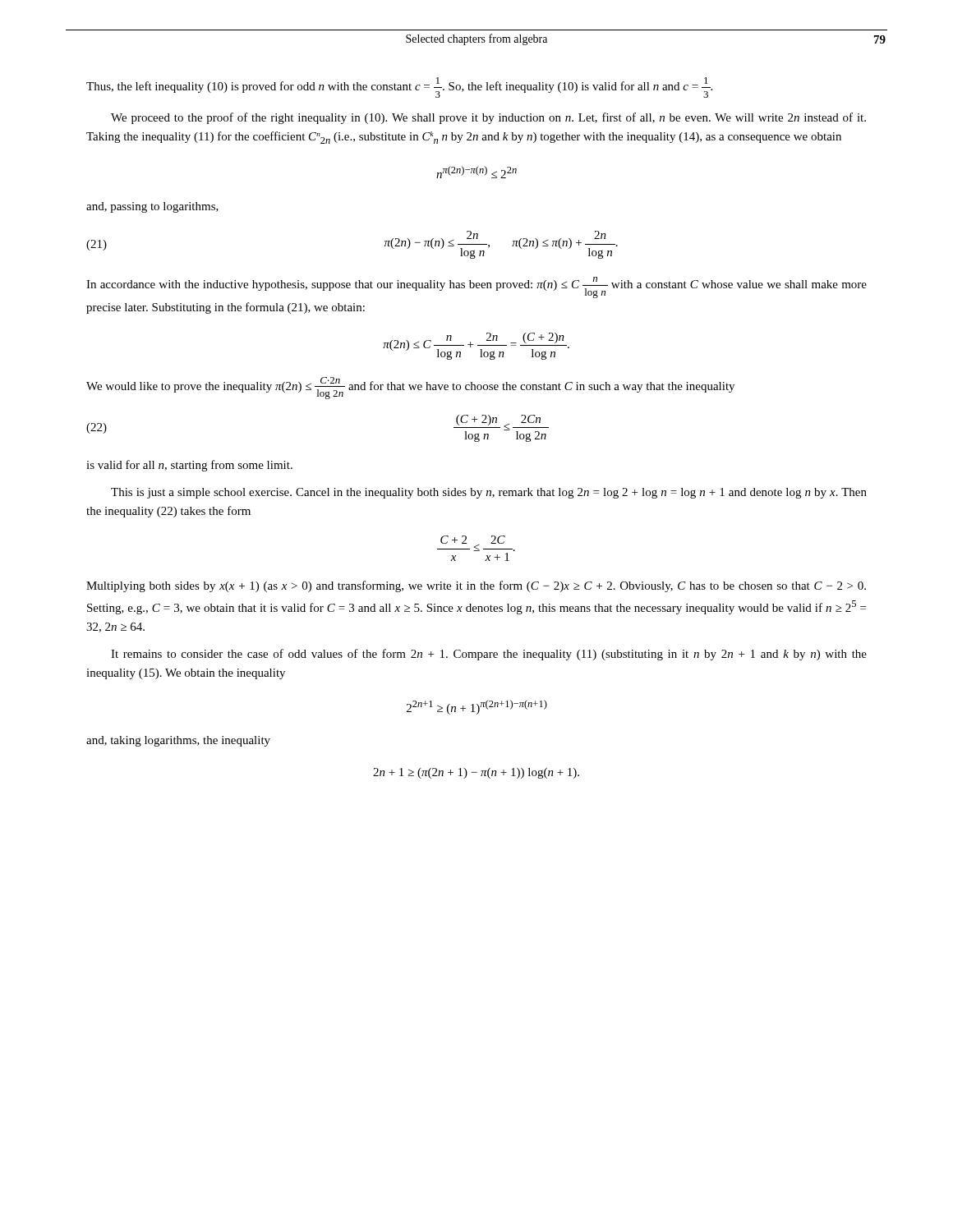Select the text block with the text "Multiplying both sides by x(x + 1) (as"

tap(476, 607)
